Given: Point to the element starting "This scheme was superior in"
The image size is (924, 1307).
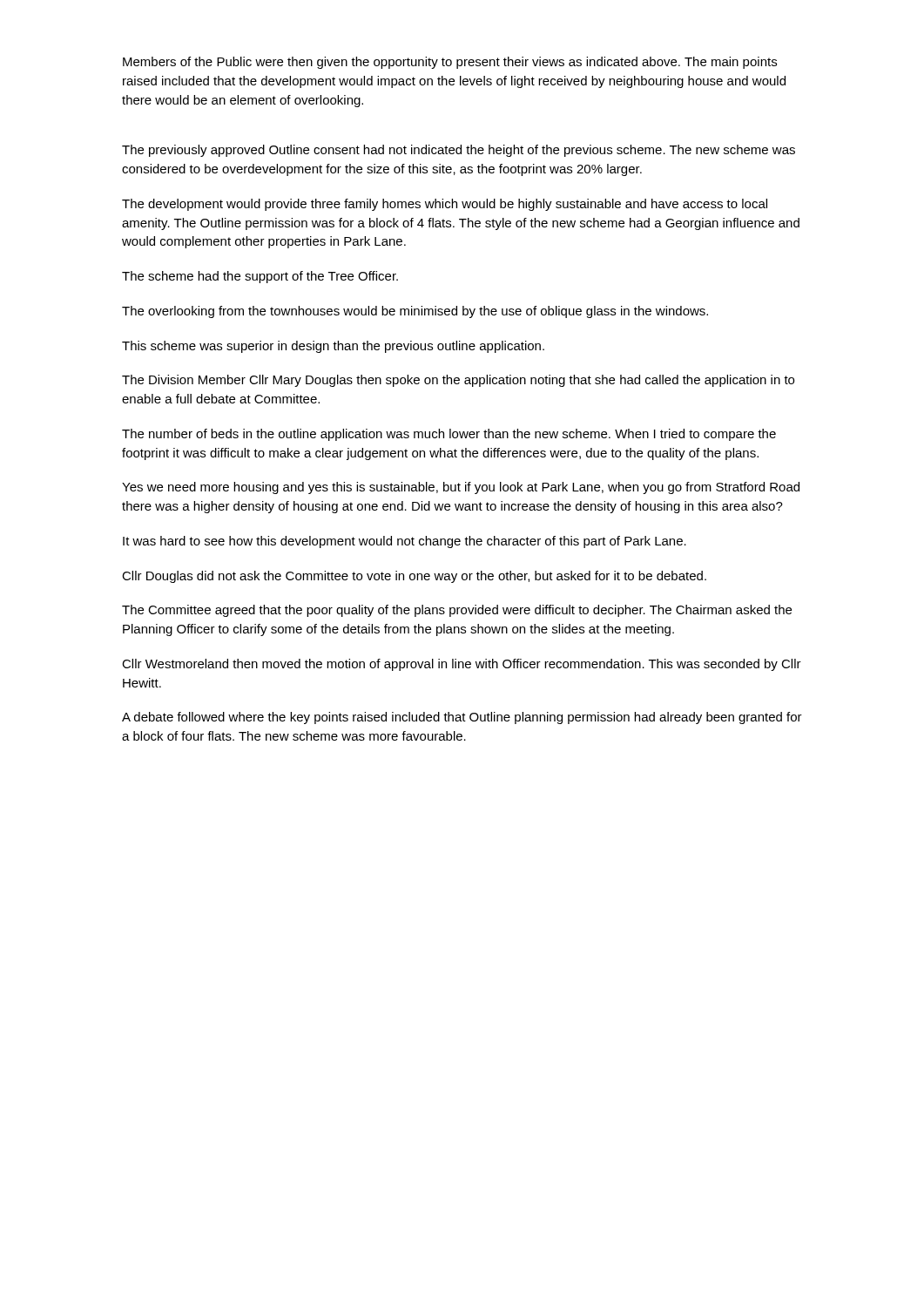Looking at the screenshot, I should click(334, 345).
